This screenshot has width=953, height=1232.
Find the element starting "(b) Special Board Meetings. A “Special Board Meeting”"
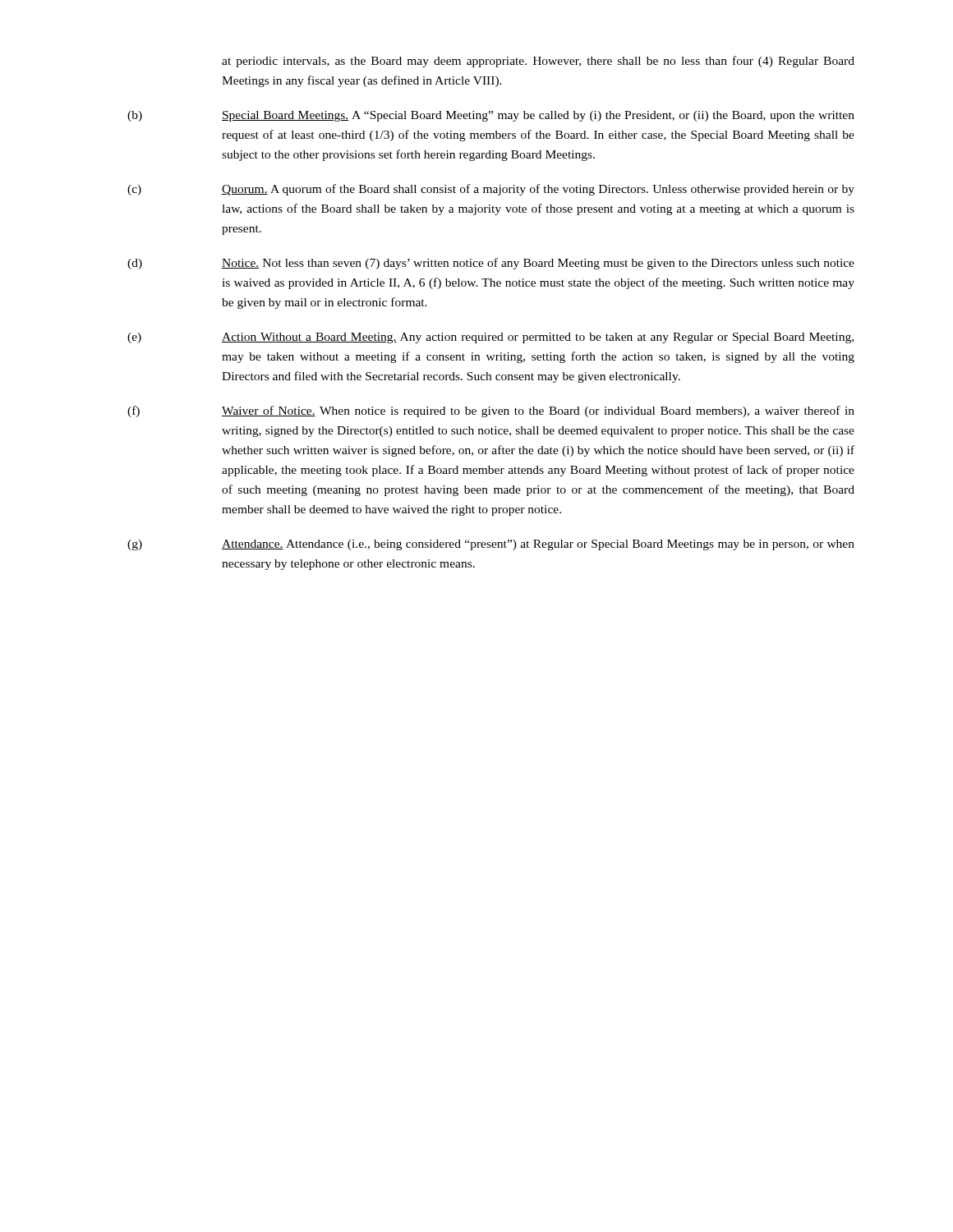(x=491, y=135)
